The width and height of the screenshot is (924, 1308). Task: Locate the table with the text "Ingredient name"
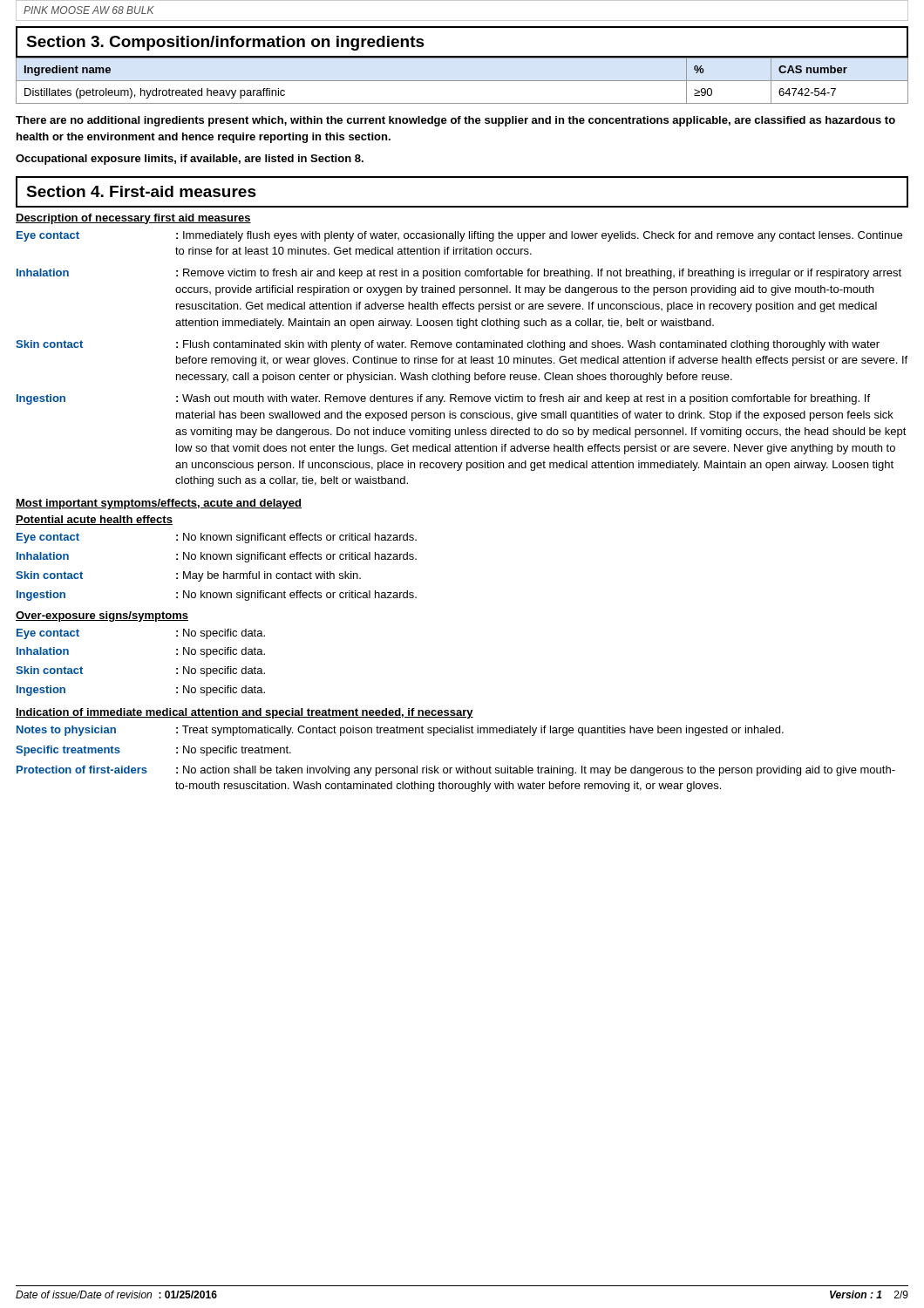pyautogui.click(x=462, y=81)
